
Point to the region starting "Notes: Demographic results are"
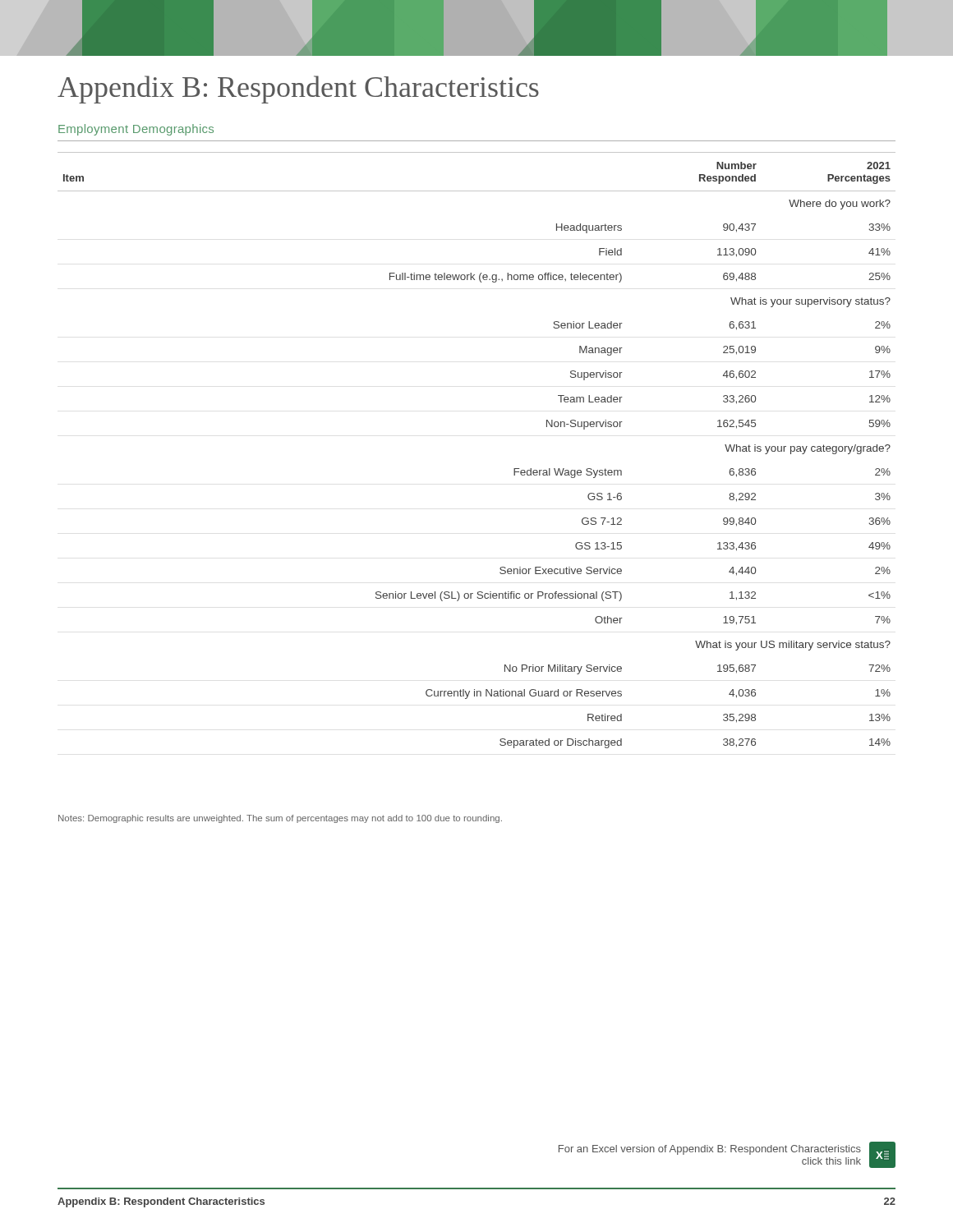[280, 818]
